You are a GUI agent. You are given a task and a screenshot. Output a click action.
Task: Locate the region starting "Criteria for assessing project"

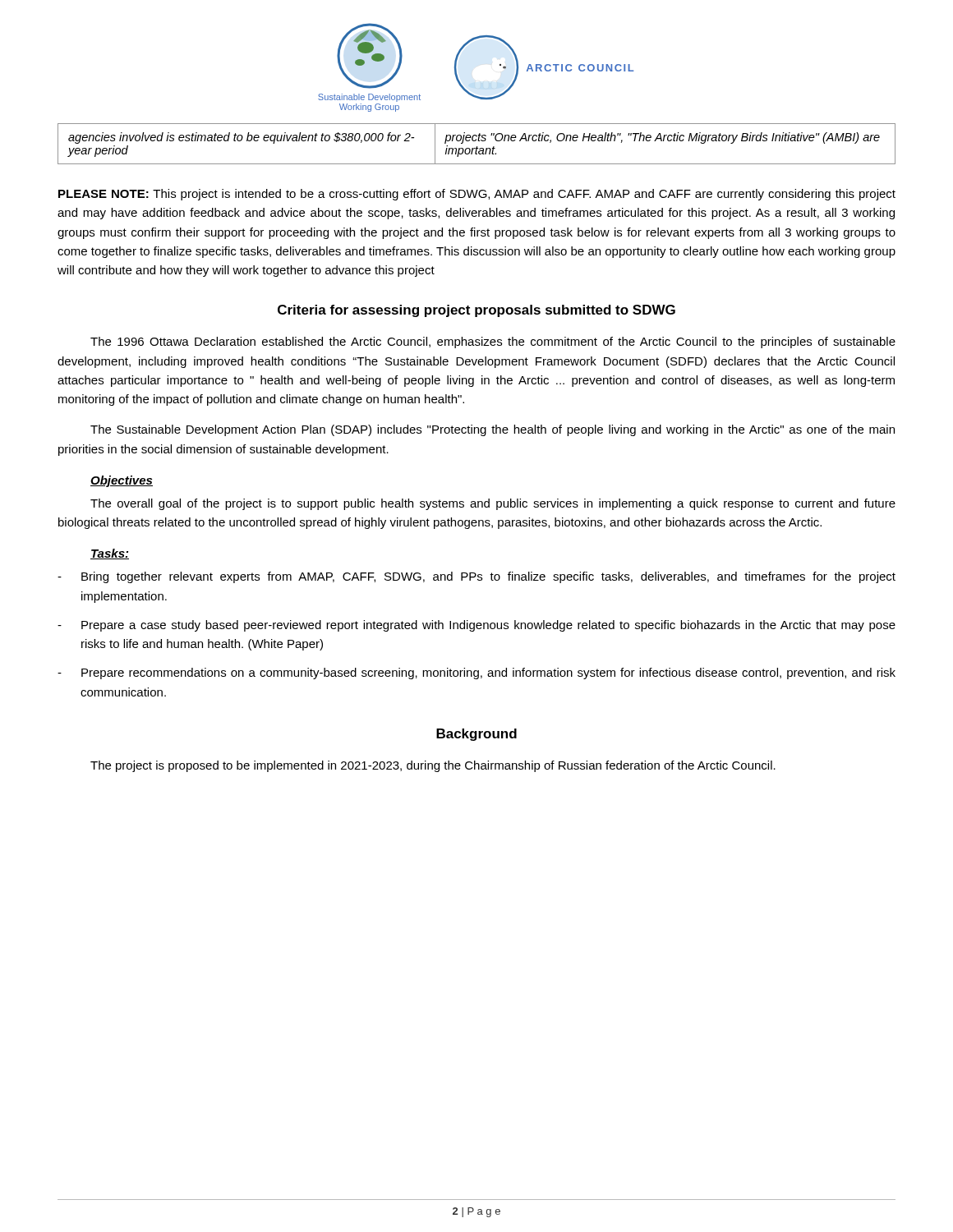[476, 310]
